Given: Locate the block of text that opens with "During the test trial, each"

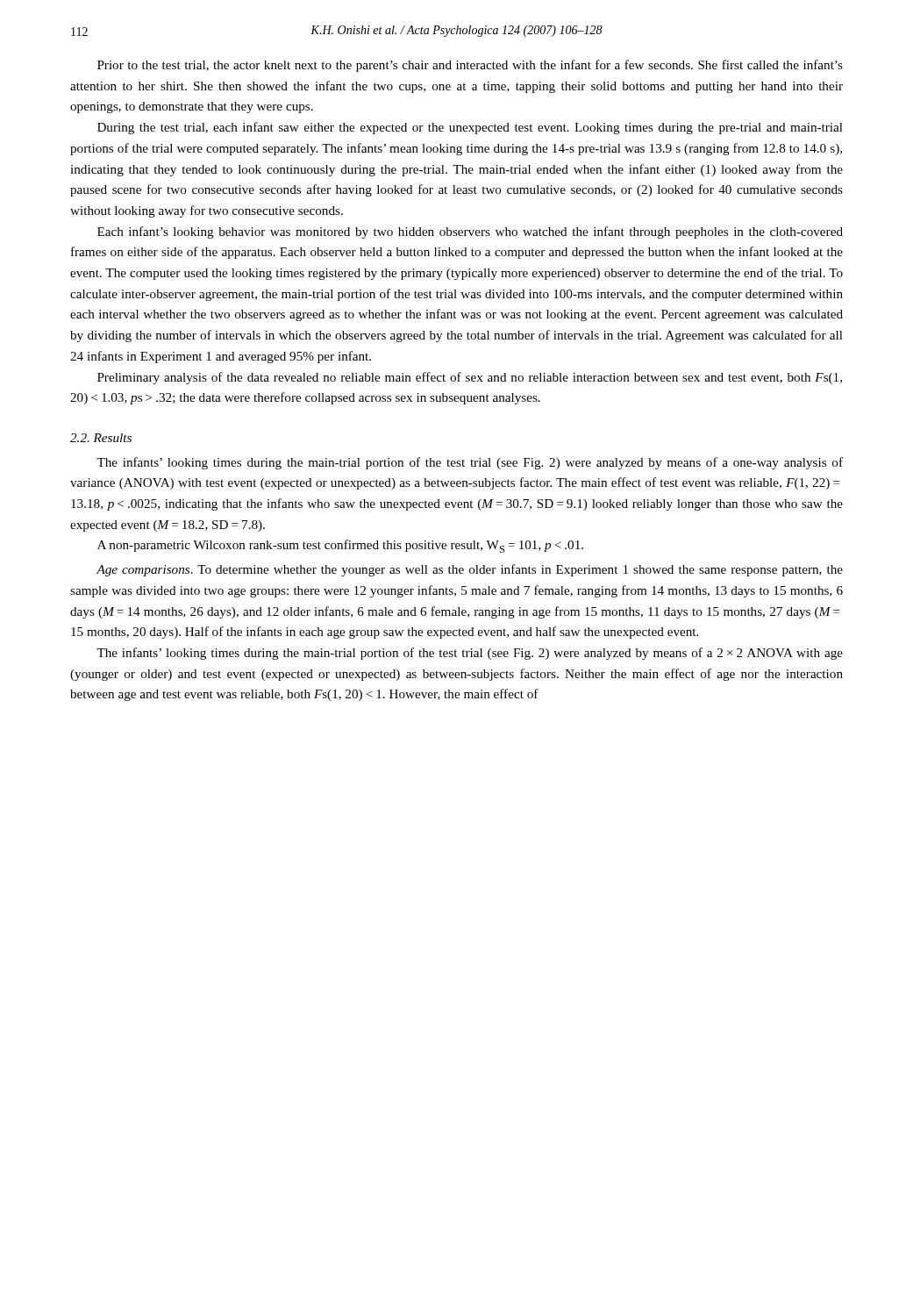Looking at the screenshot, I should click(x=456, y=169).
